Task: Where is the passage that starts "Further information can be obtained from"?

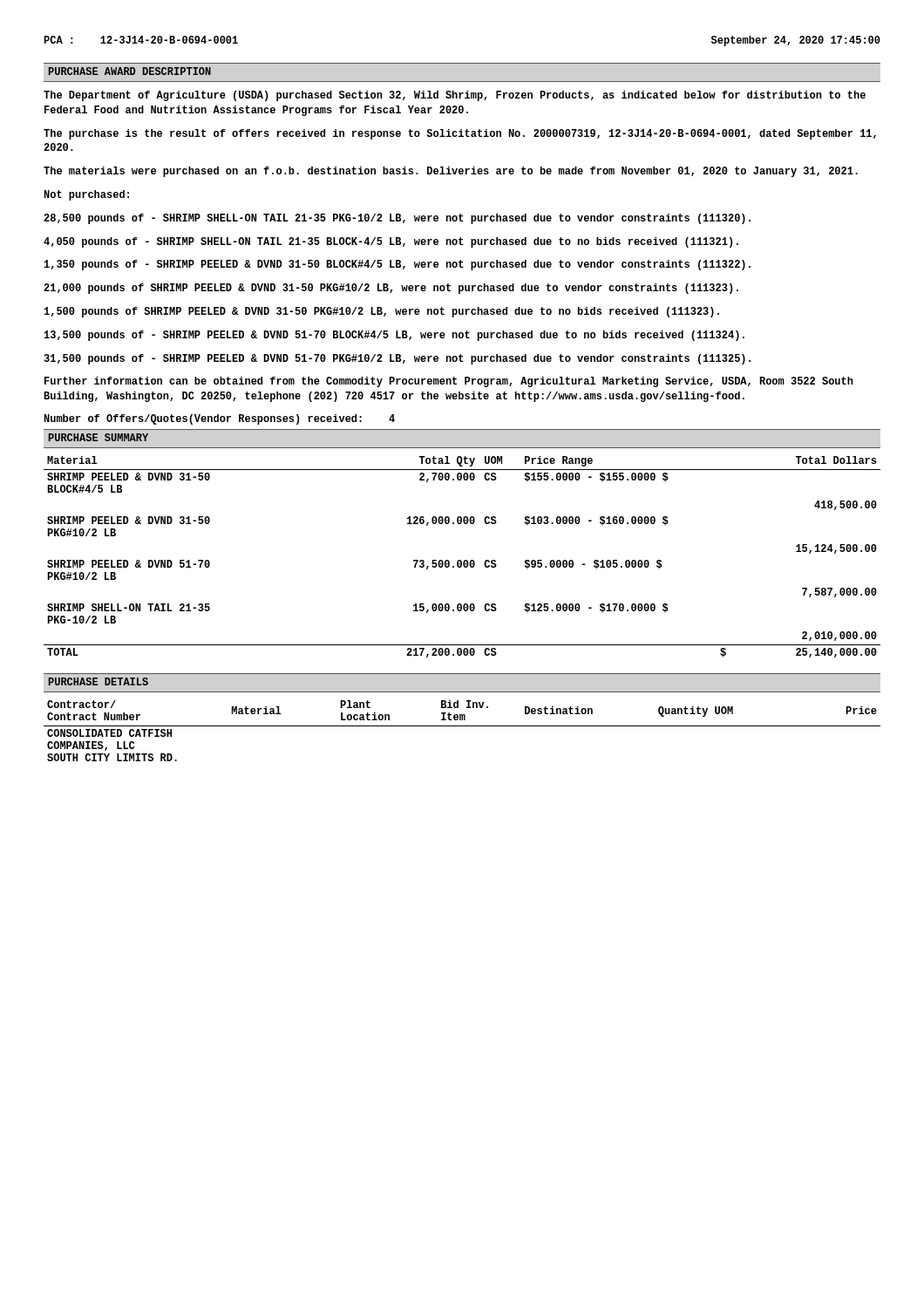Action: pyautogui.click(x=448, y=390)
